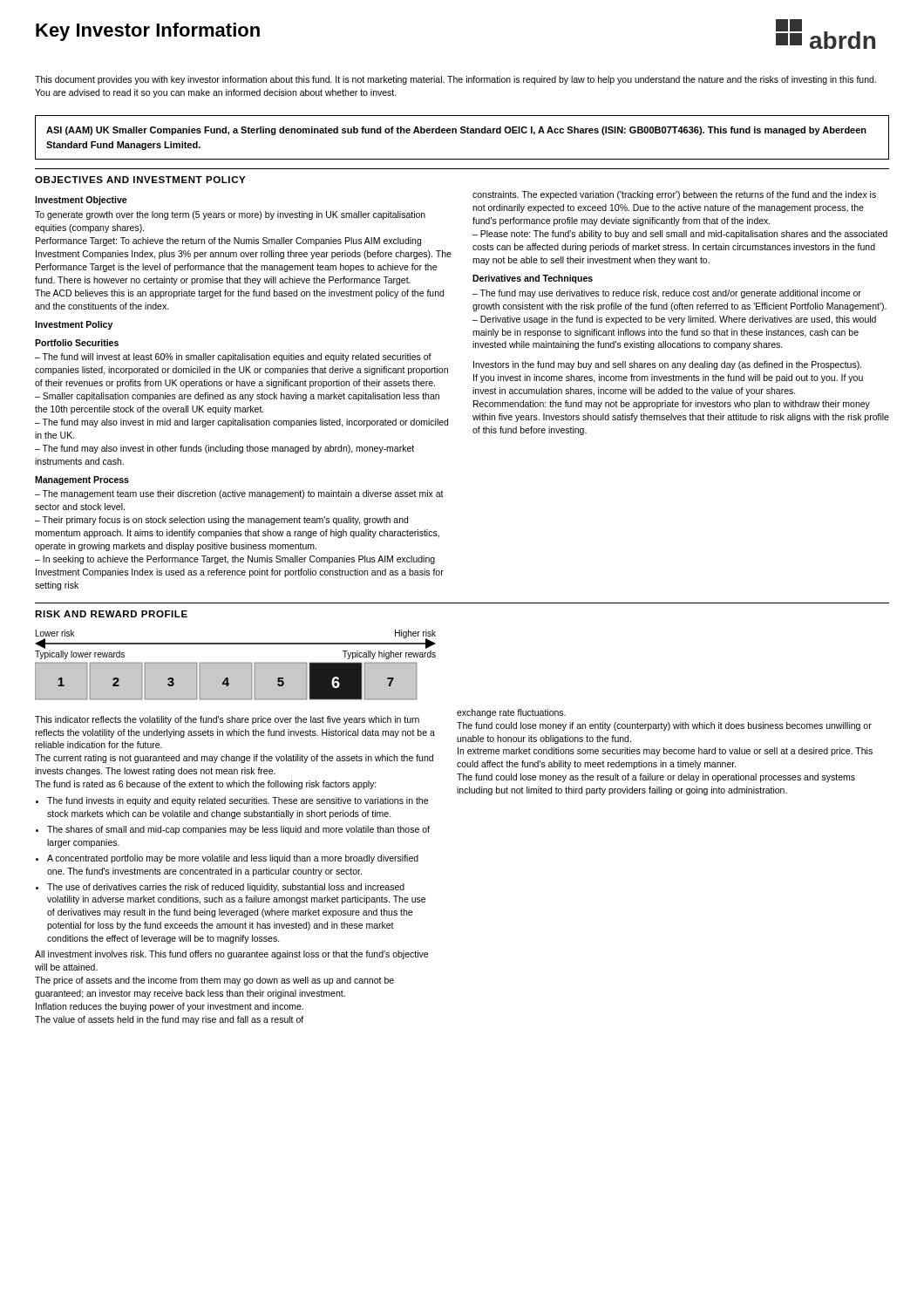Find the section header that reads "Investment Policy"
The height and width of the screenshot is (1308, 924).
(74, 324)
